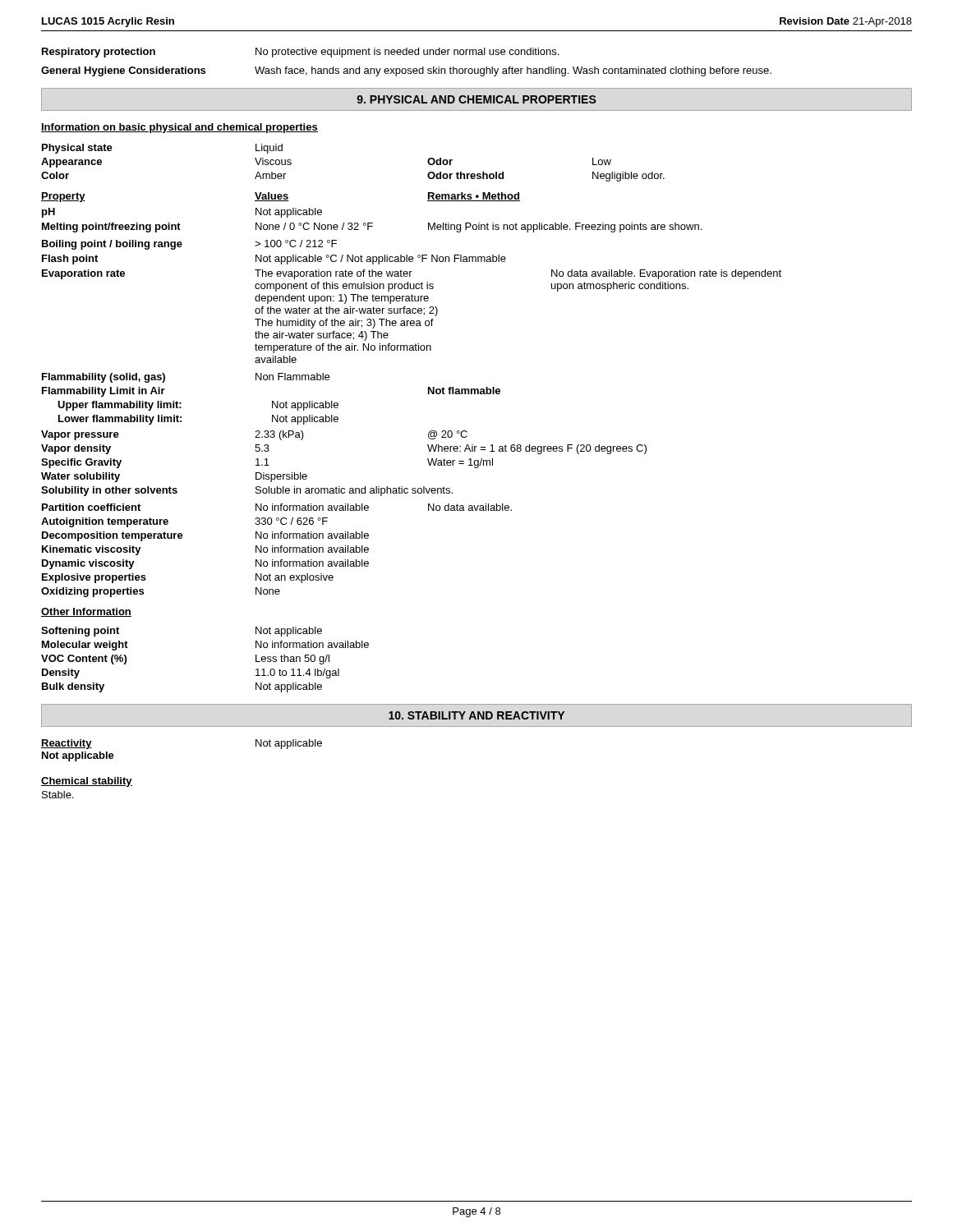Point to the region starting "Respiratory protection No protective"
953x1232 pixels.
tap(476, 51)
